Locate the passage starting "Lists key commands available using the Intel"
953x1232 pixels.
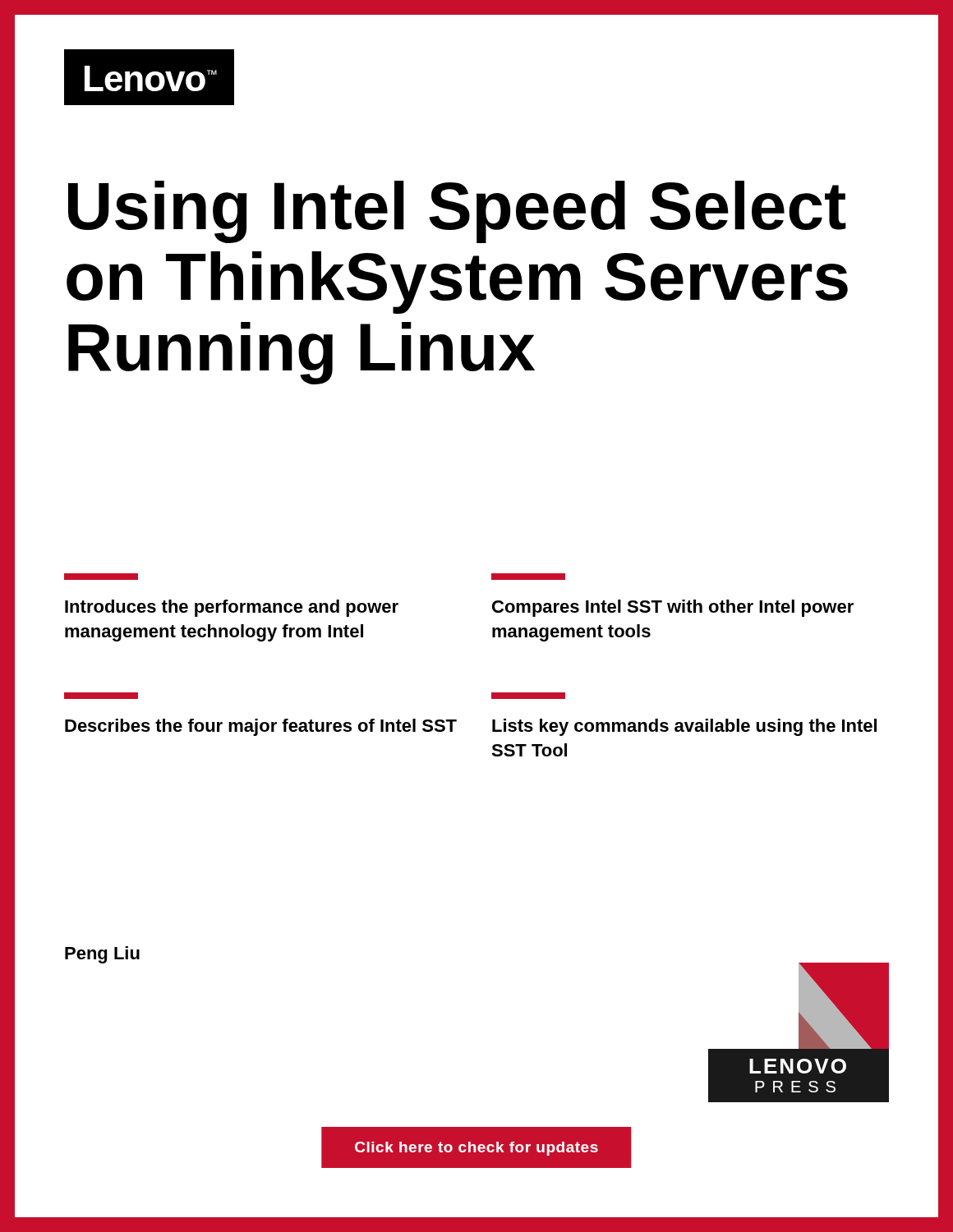685,738
